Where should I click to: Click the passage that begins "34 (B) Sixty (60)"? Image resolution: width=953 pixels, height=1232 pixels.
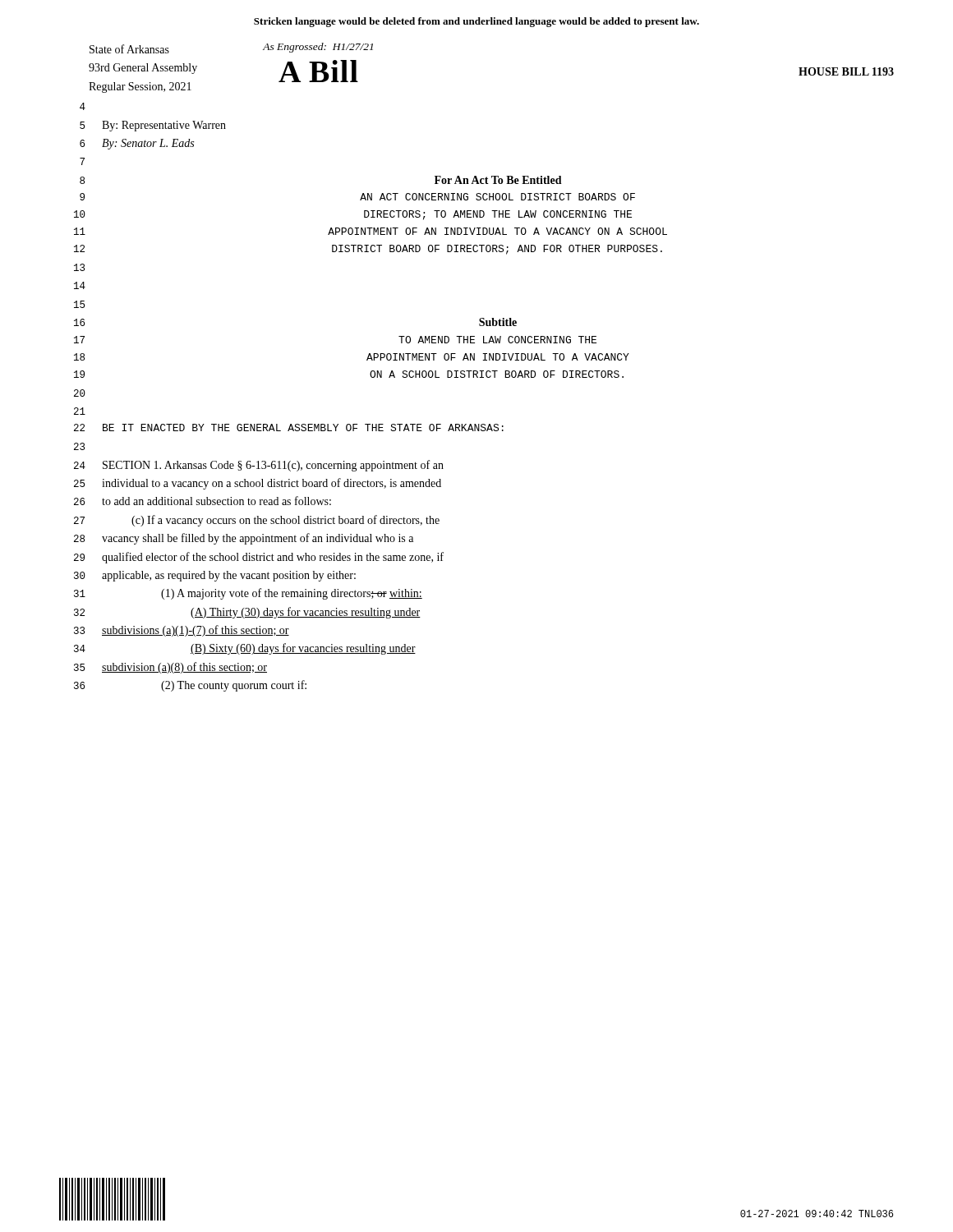245,649
